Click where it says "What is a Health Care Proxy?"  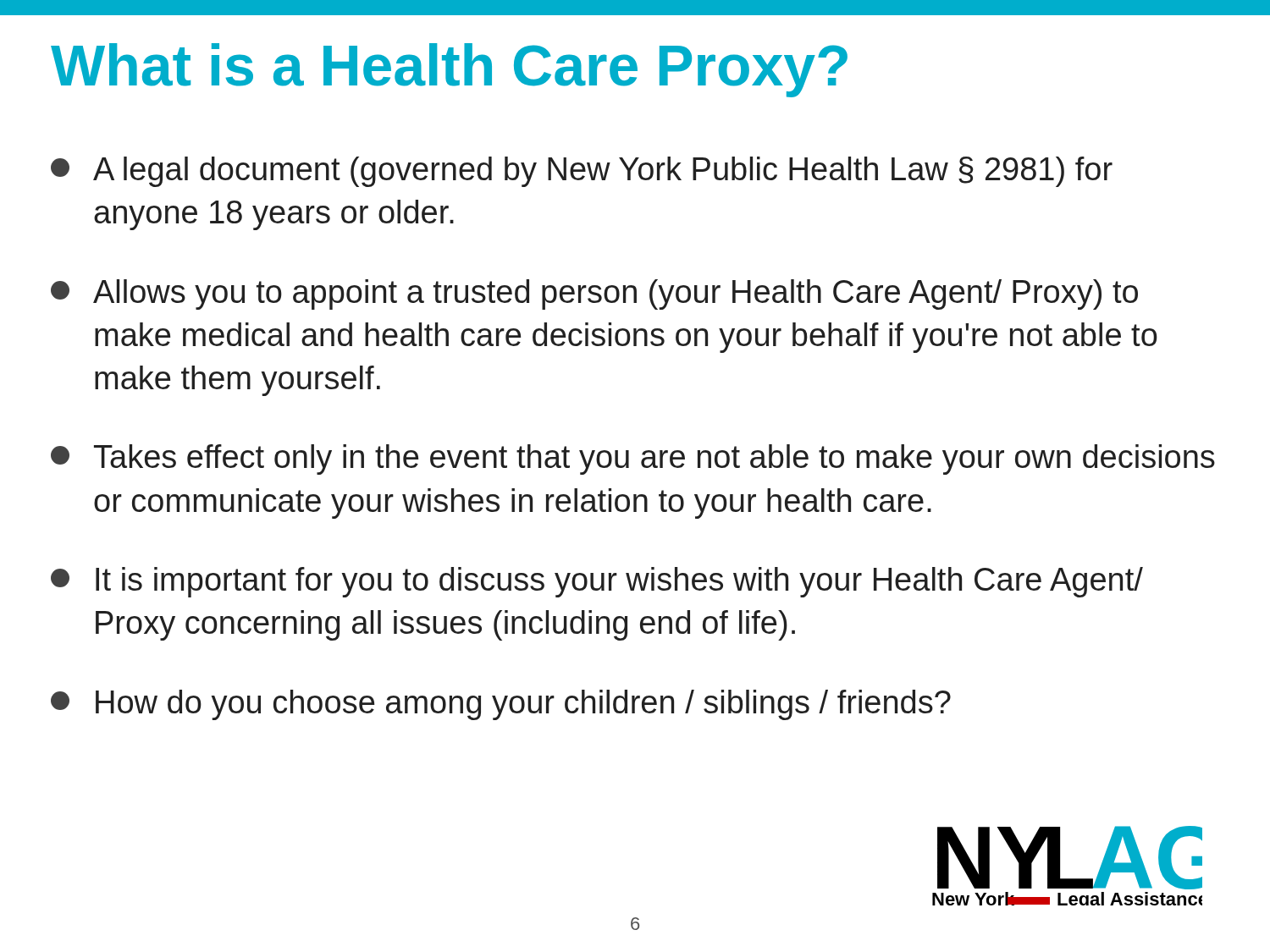coord(635,65)
